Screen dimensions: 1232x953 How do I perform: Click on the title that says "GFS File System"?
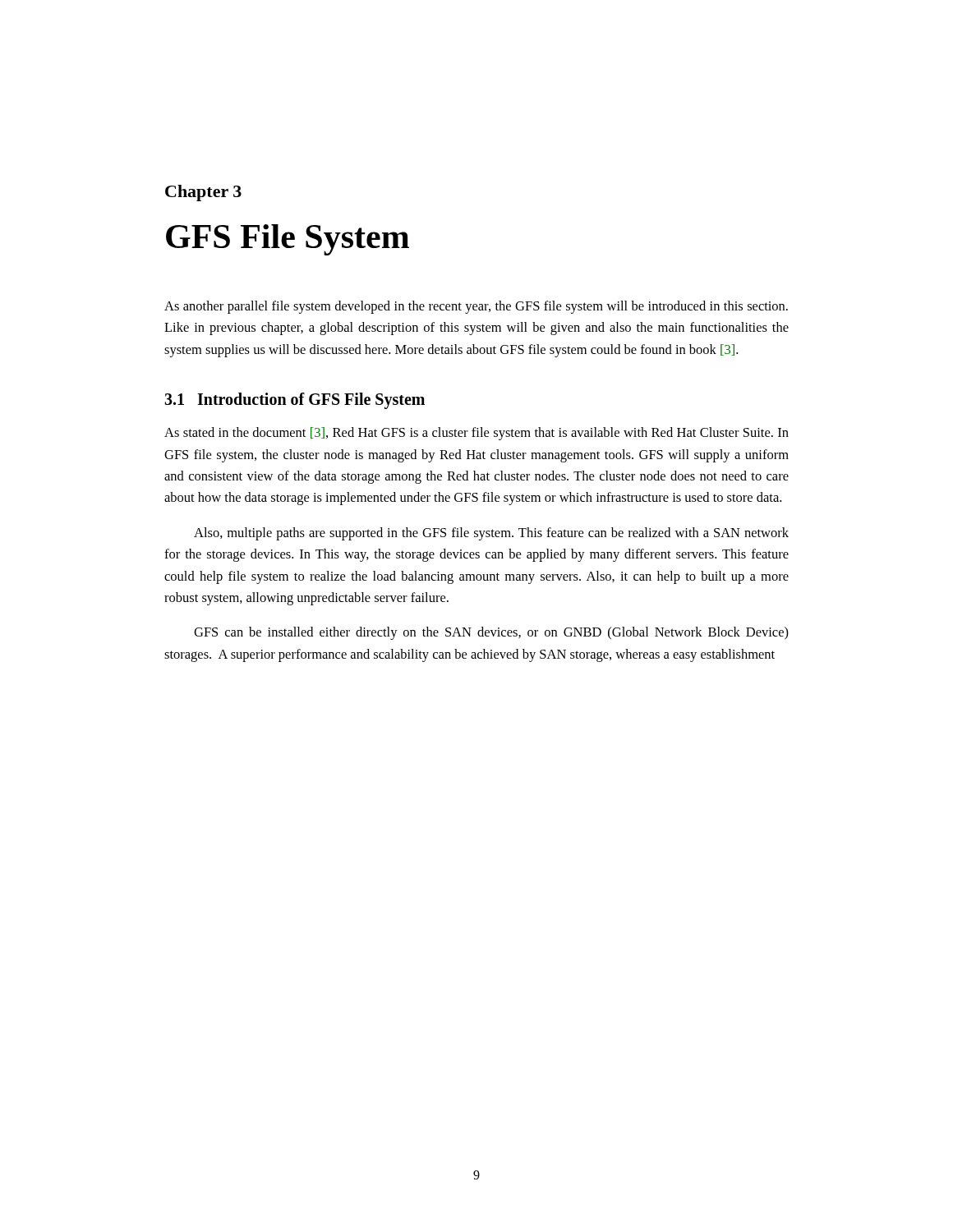(287, 237)
